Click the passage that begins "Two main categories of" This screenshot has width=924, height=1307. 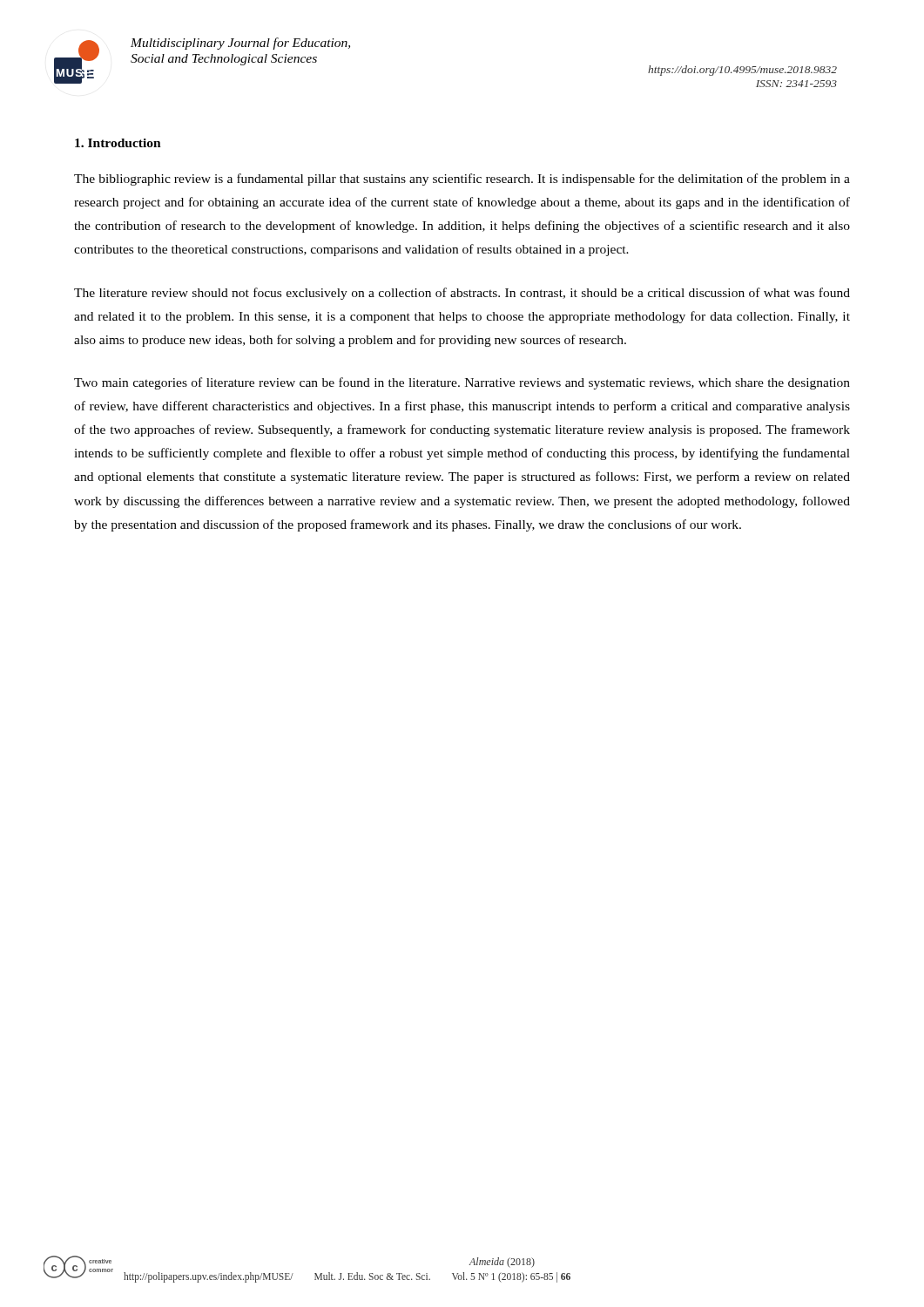click(x=462, y=453)
